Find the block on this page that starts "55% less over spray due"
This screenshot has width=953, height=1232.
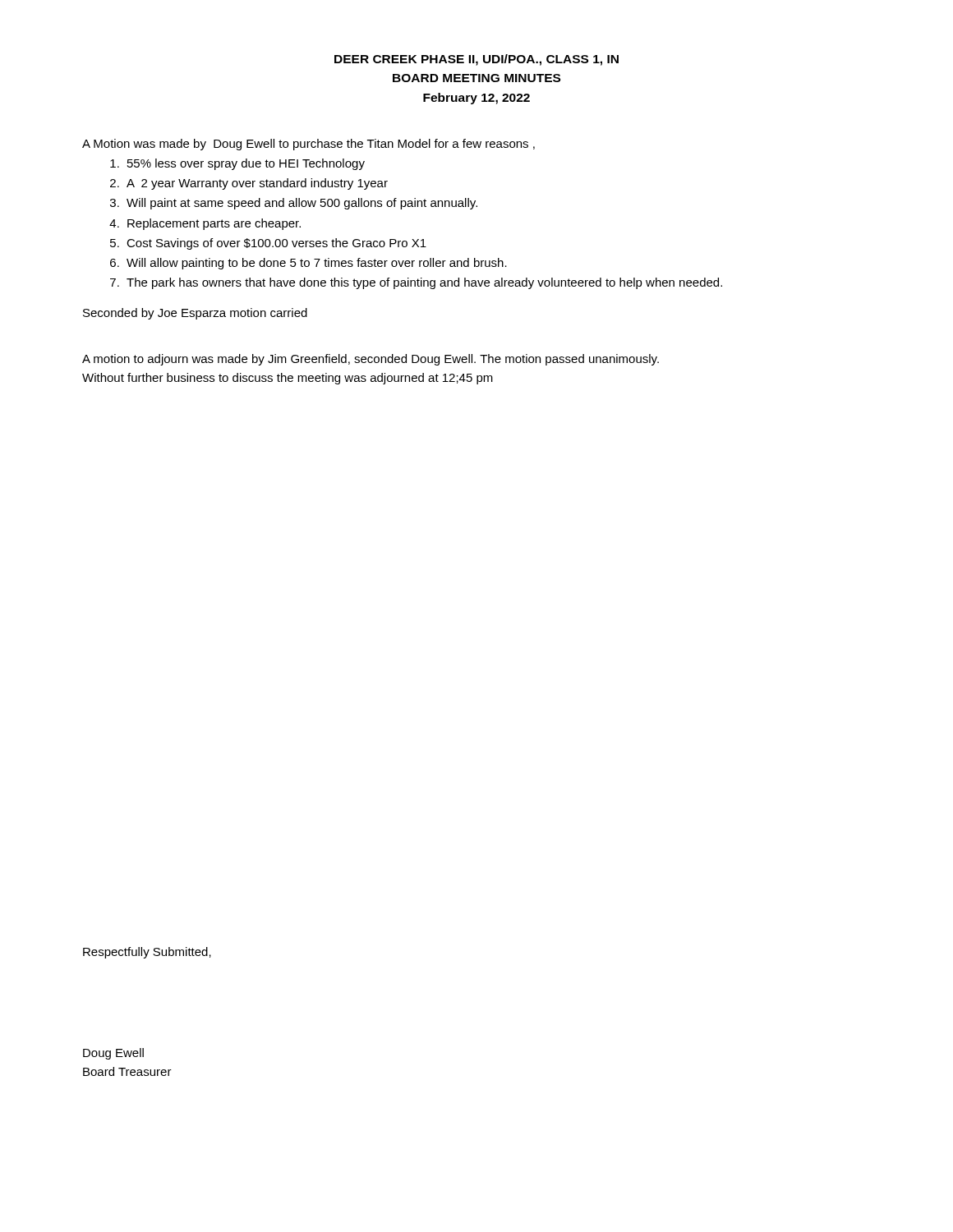pos(246,163)
